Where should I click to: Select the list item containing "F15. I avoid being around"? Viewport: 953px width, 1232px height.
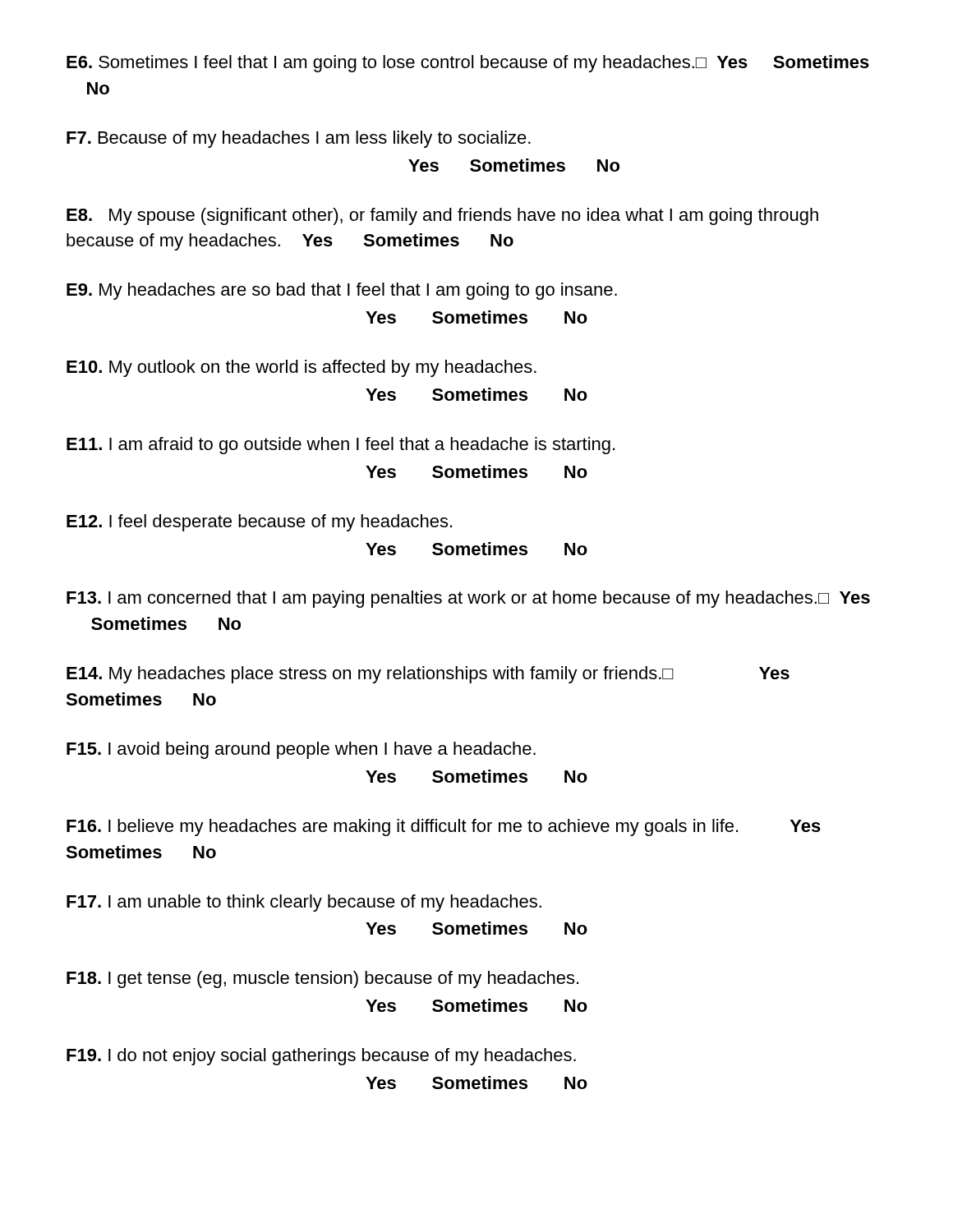476,764
